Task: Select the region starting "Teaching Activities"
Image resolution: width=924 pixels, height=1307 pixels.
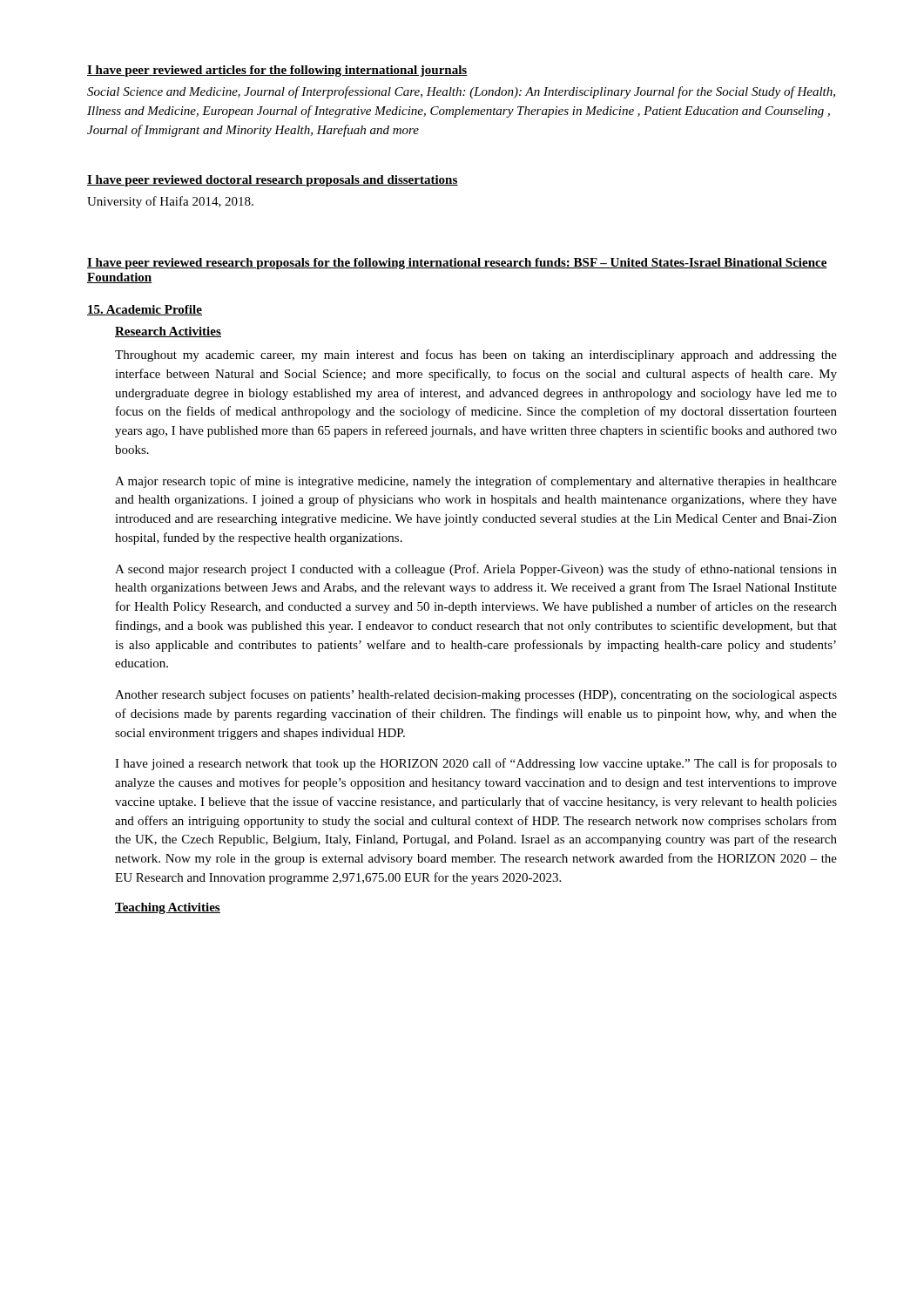Action: point(168,907)
